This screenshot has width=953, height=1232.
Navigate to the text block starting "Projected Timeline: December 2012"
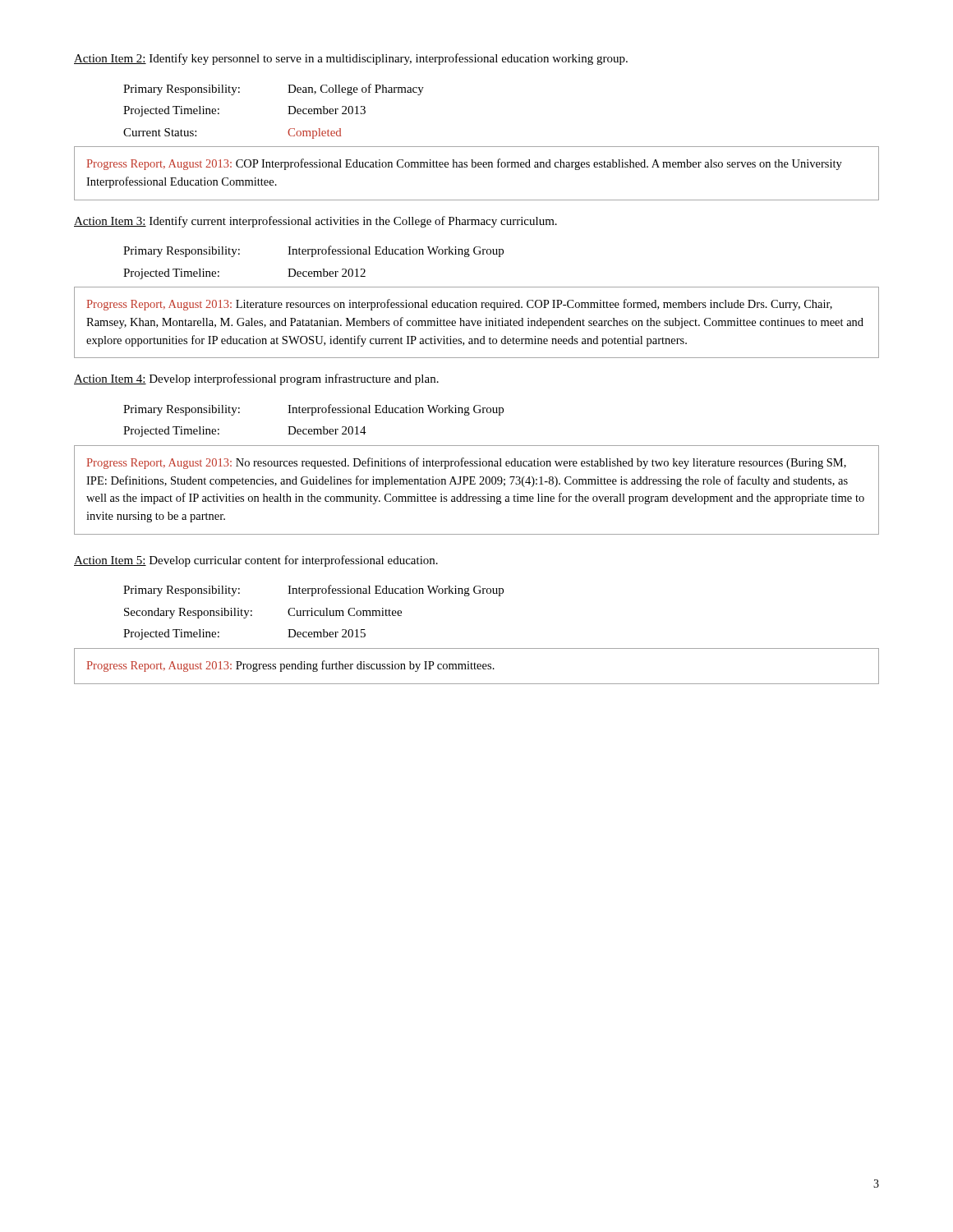point(168,274)
